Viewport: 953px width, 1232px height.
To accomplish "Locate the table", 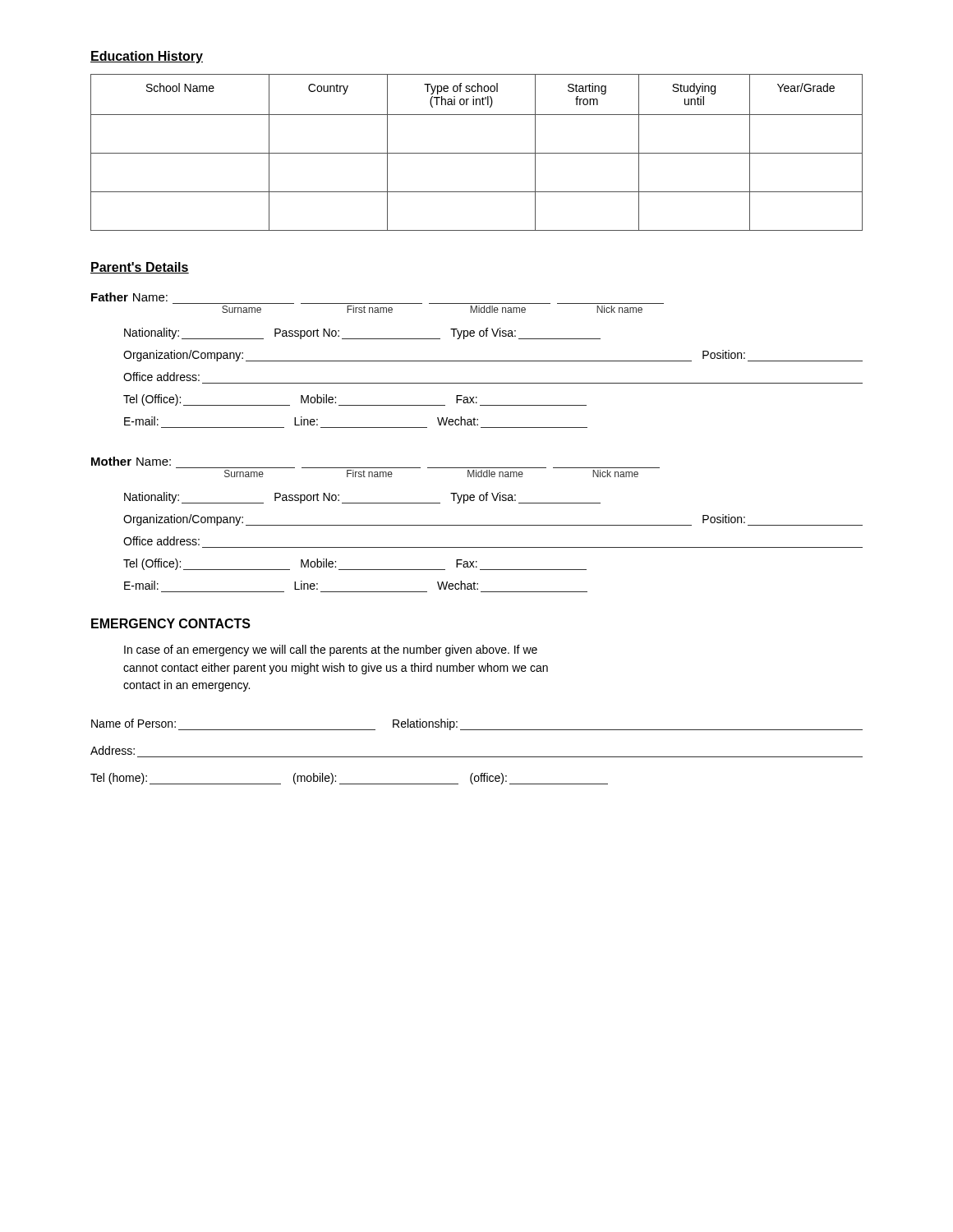I will coord(476,152).
